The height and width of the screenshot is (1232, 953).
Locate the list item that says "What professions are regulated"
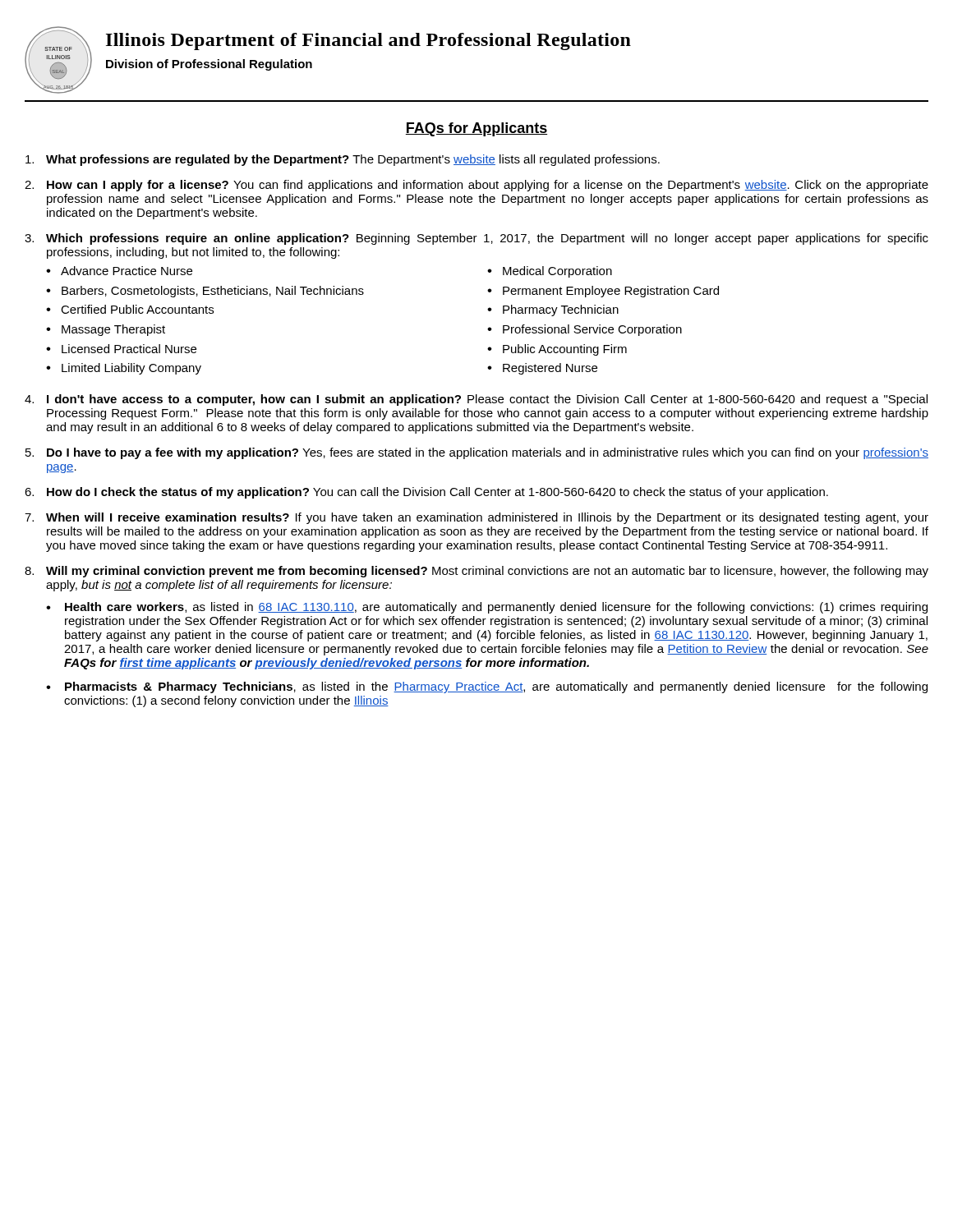(476, 159)
